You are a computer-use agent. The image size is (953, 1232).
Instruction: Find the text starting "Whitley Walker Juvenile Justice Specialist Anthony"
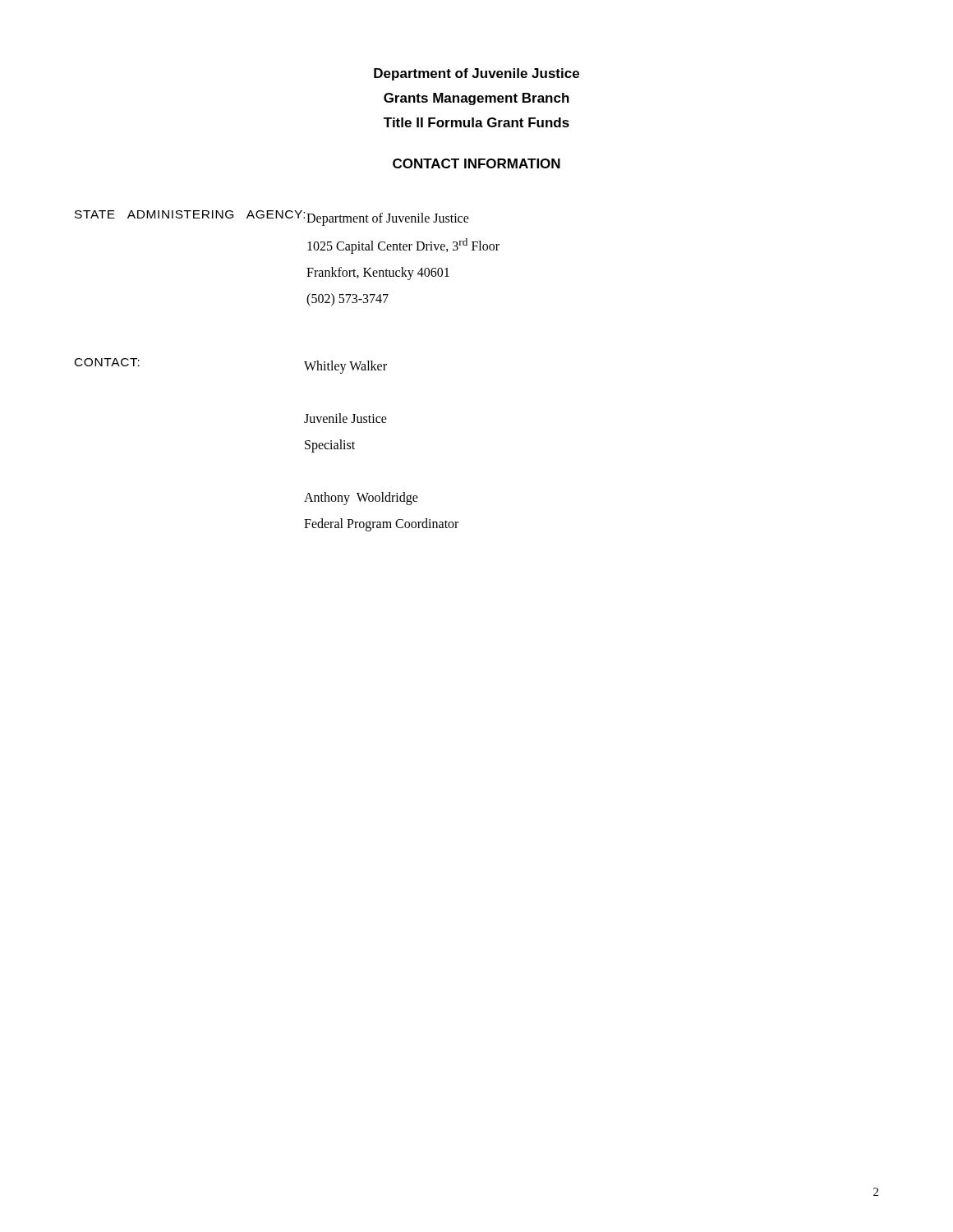click(345, 367)
